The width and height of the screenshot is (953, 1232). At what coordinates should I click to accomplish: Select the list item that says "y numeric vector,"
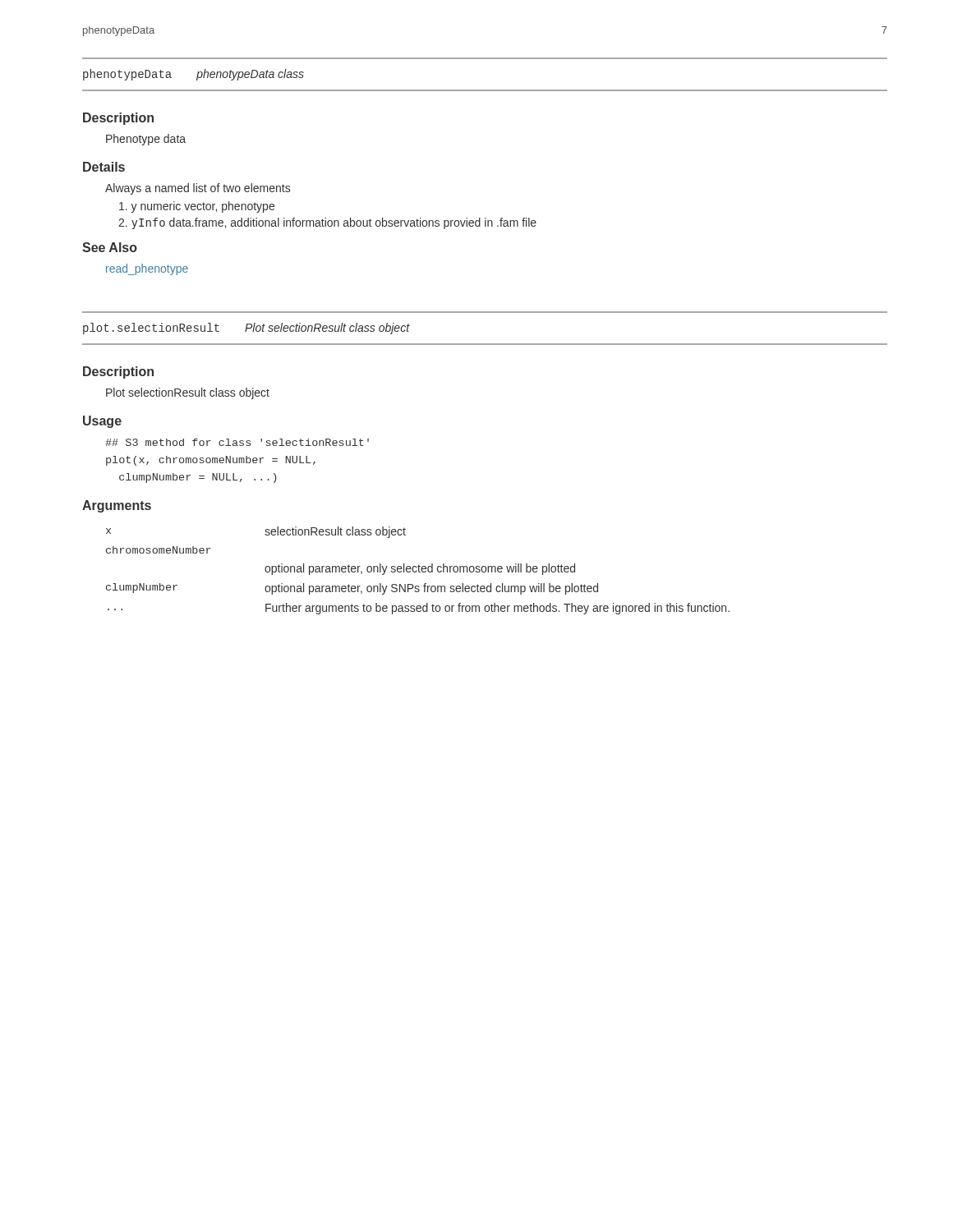(197, 206)
